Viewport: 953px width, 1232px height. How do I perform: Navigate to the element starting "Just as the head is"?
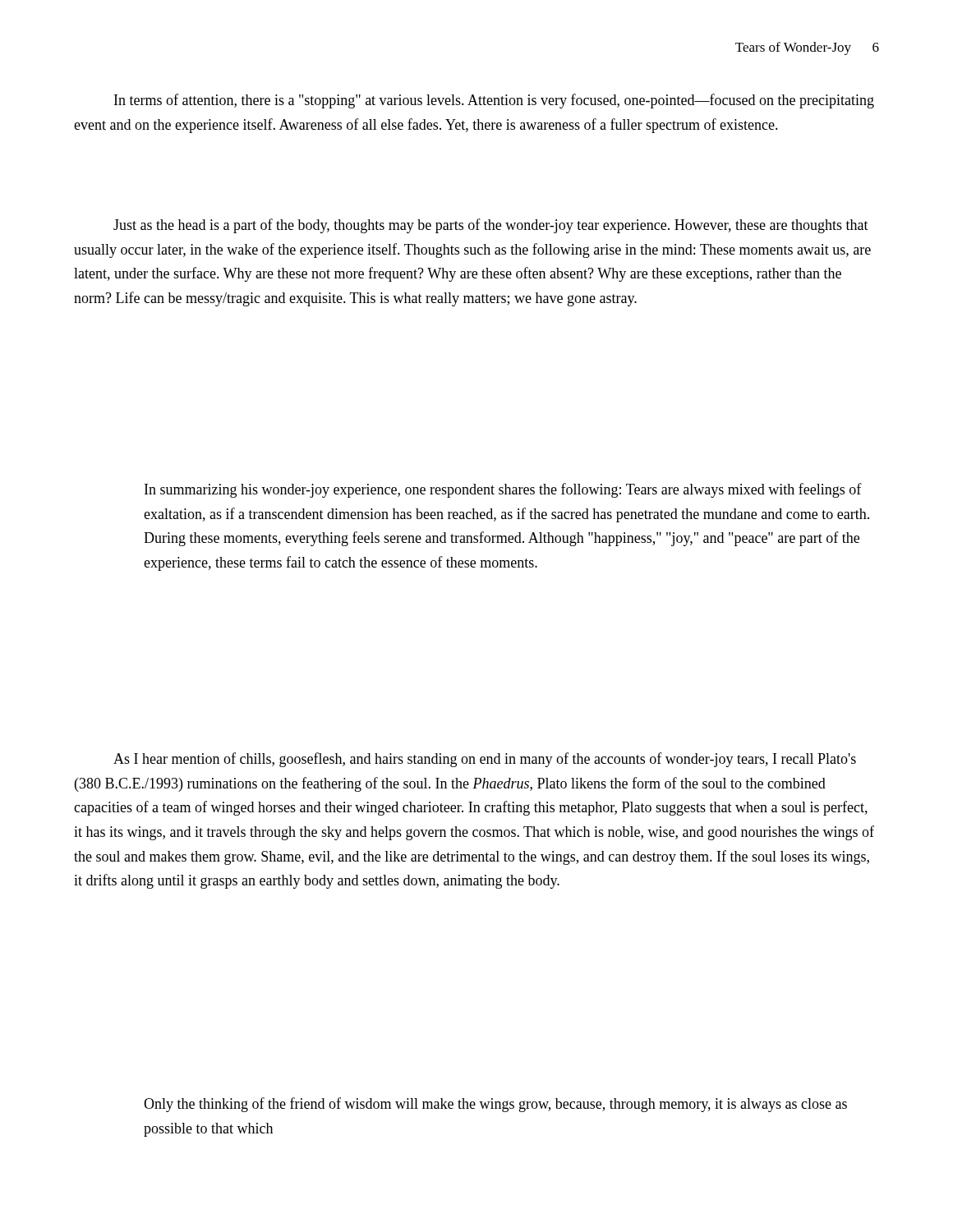(x=476, y=262)
